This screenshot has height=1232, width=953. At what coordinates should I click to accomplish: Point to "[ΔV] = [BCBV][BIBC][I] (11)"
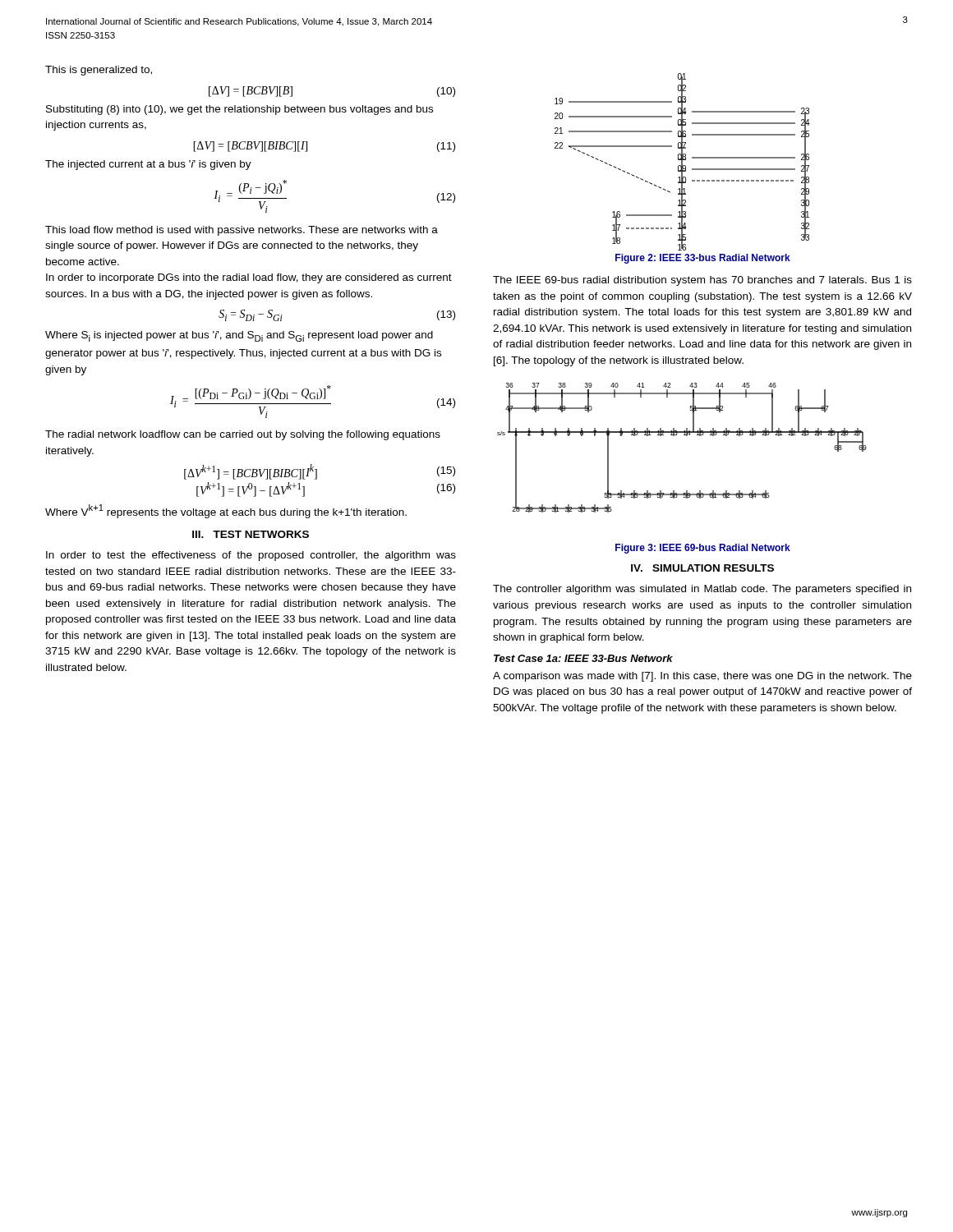coord(258,147)
